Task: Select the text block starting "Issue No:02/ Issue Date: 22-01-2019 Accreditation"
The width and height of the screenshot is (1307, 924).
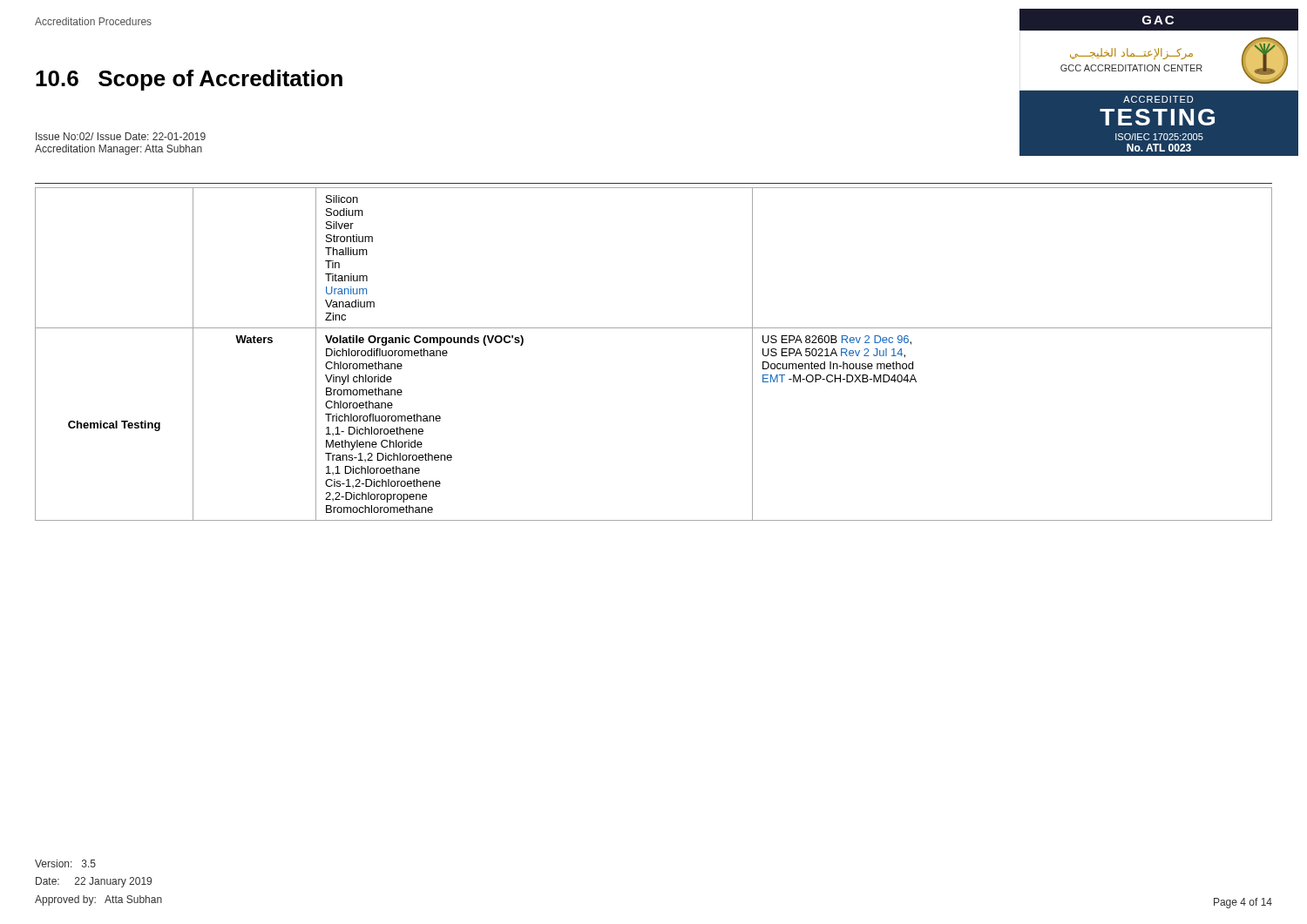Action: pyautogui.click(x=120, y=143)
